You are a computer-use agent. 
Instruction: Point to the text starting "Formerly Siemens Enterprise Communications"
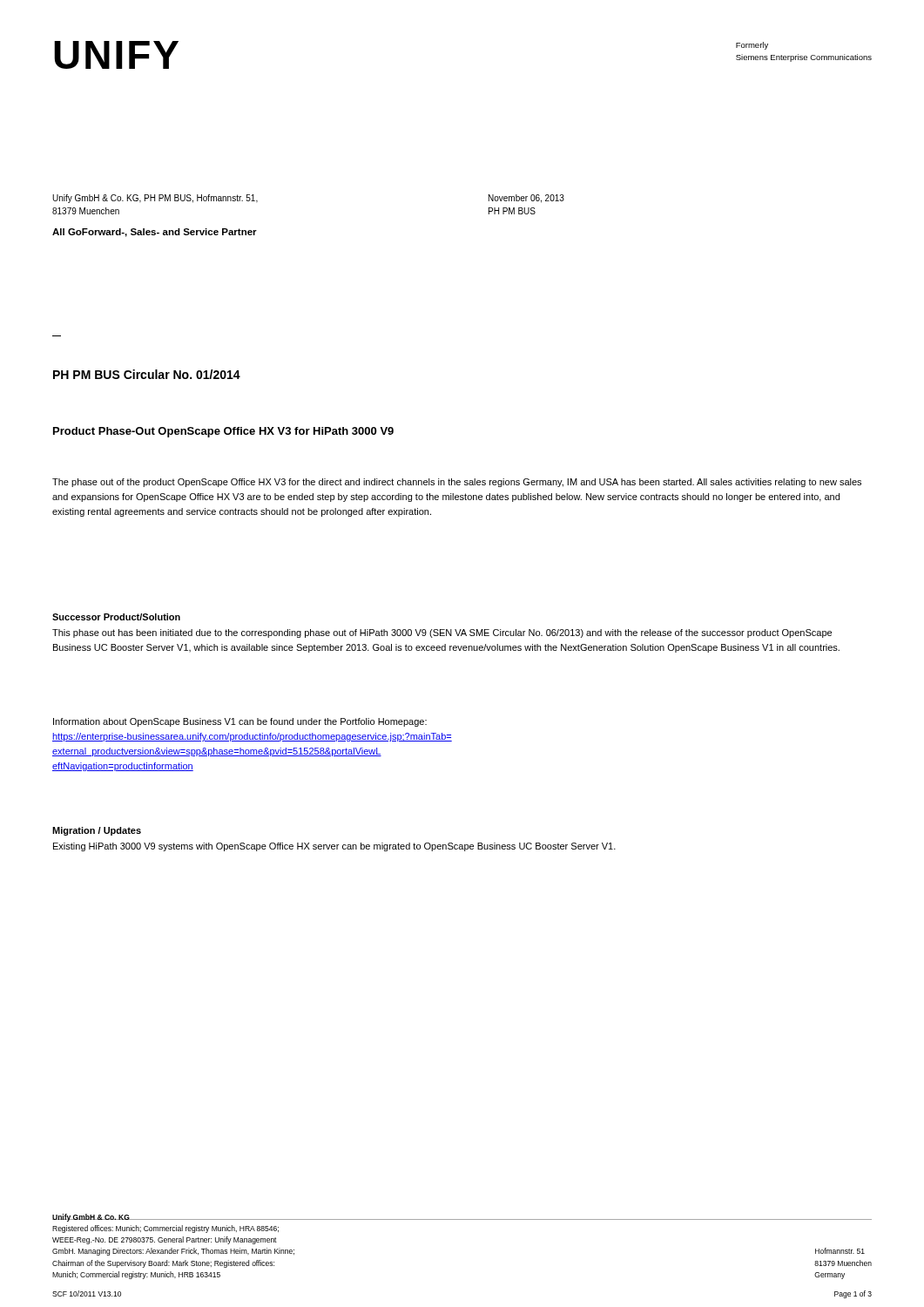coord(804,51)
